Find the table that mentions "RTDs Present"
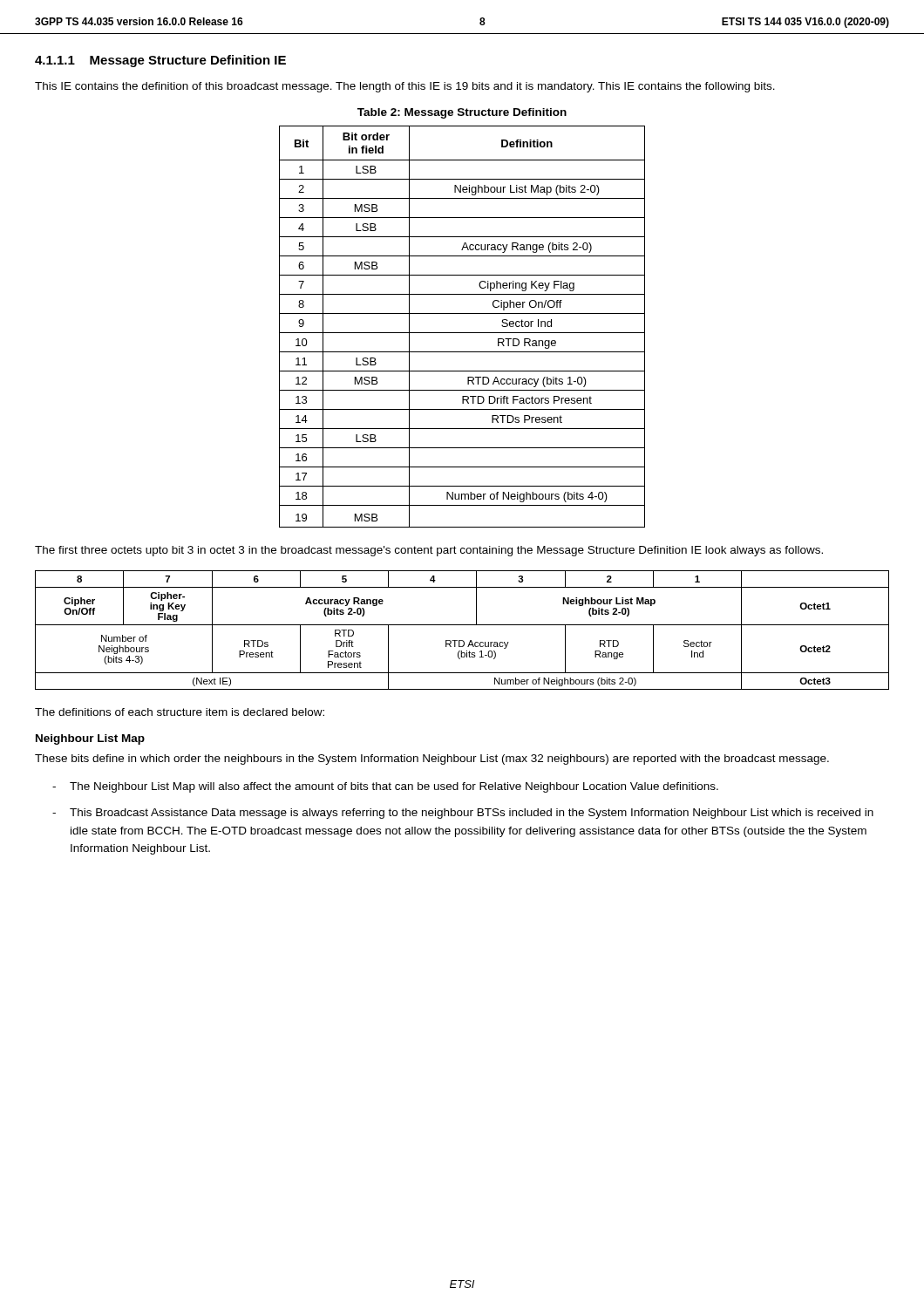The image size is (924, 1308). tap(462, 327)
